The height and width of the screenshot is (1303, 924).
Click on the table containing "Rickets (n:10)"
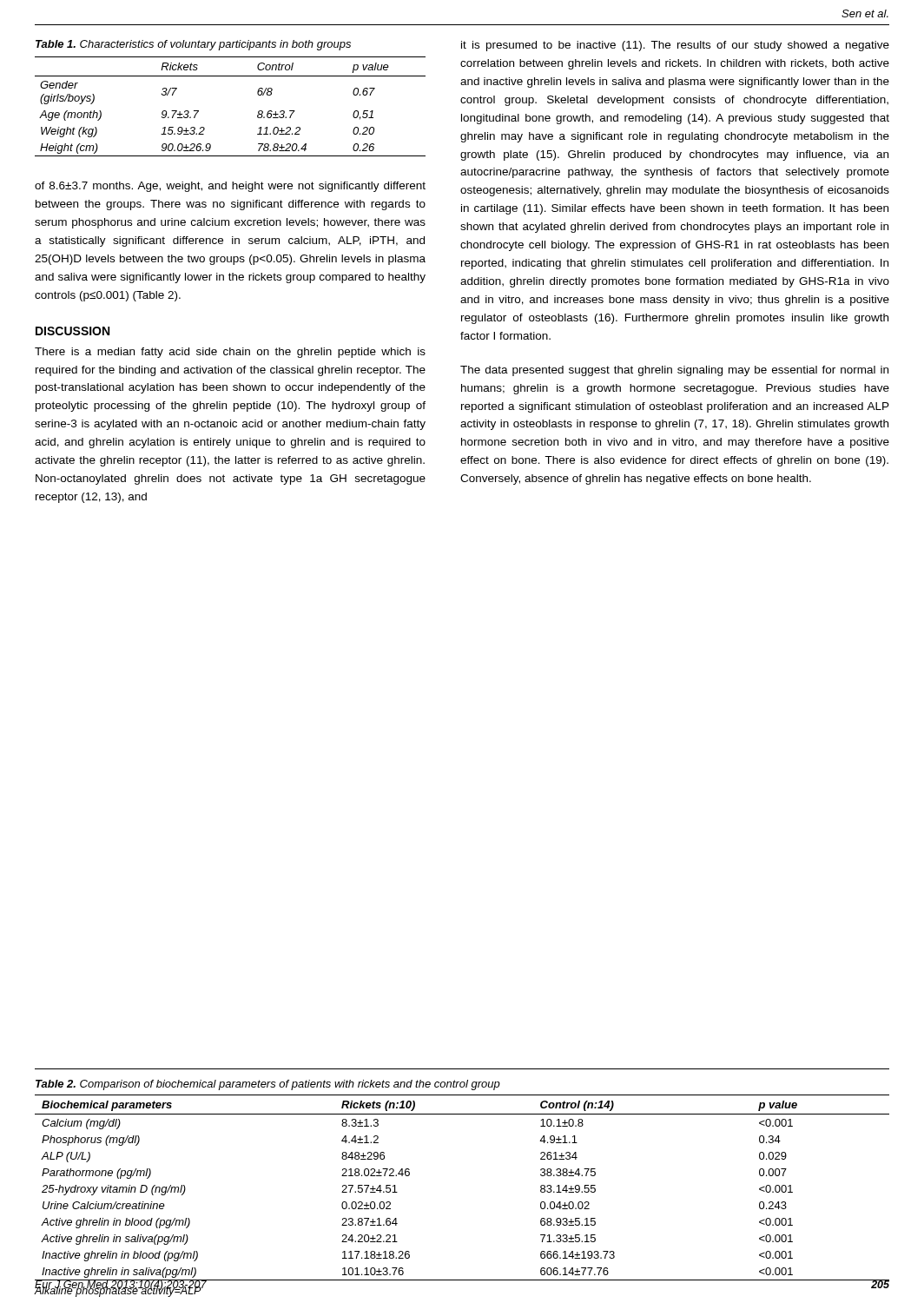462,1187
